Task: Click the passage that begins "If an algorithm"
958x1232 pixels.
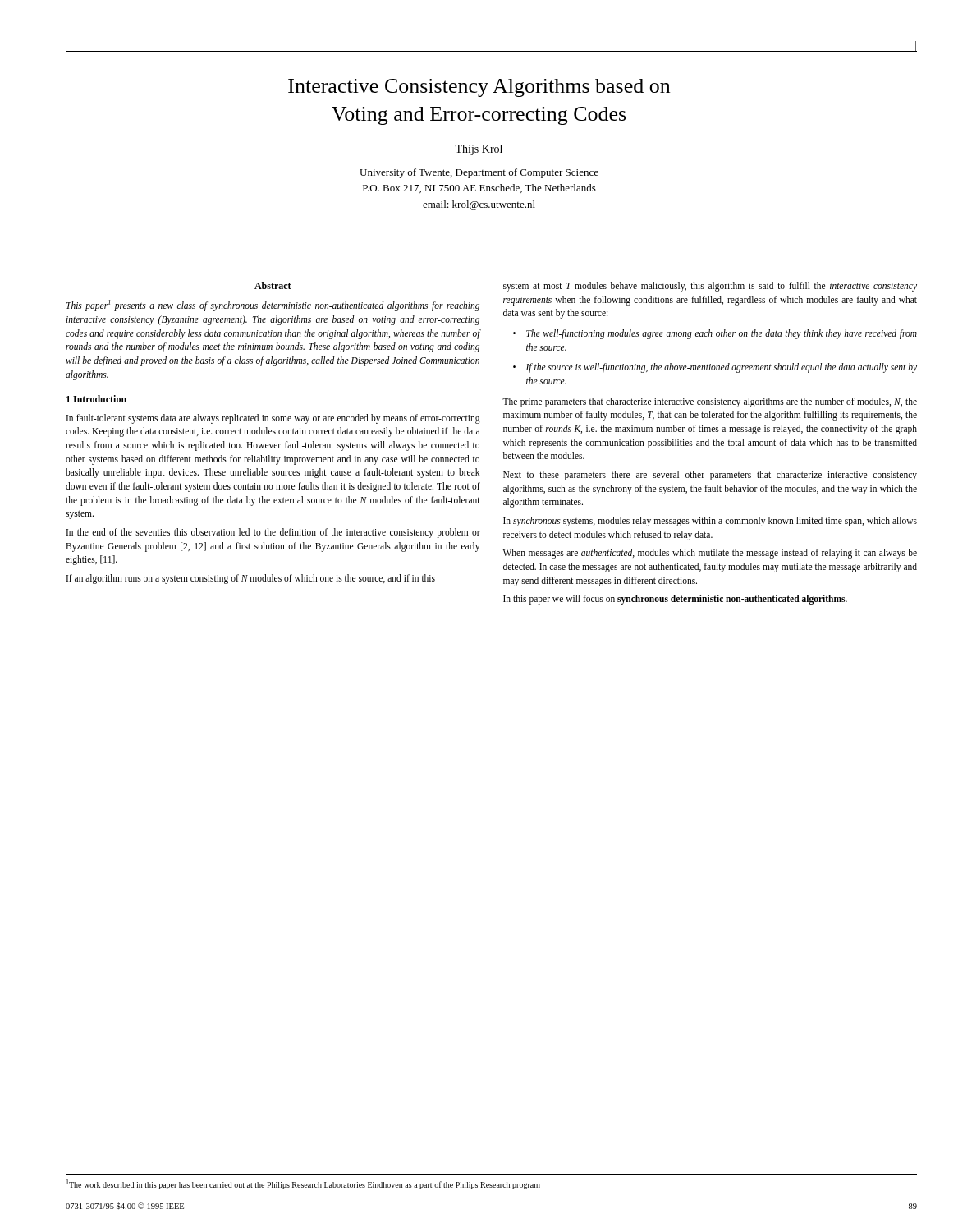Action: coord(250,578)
